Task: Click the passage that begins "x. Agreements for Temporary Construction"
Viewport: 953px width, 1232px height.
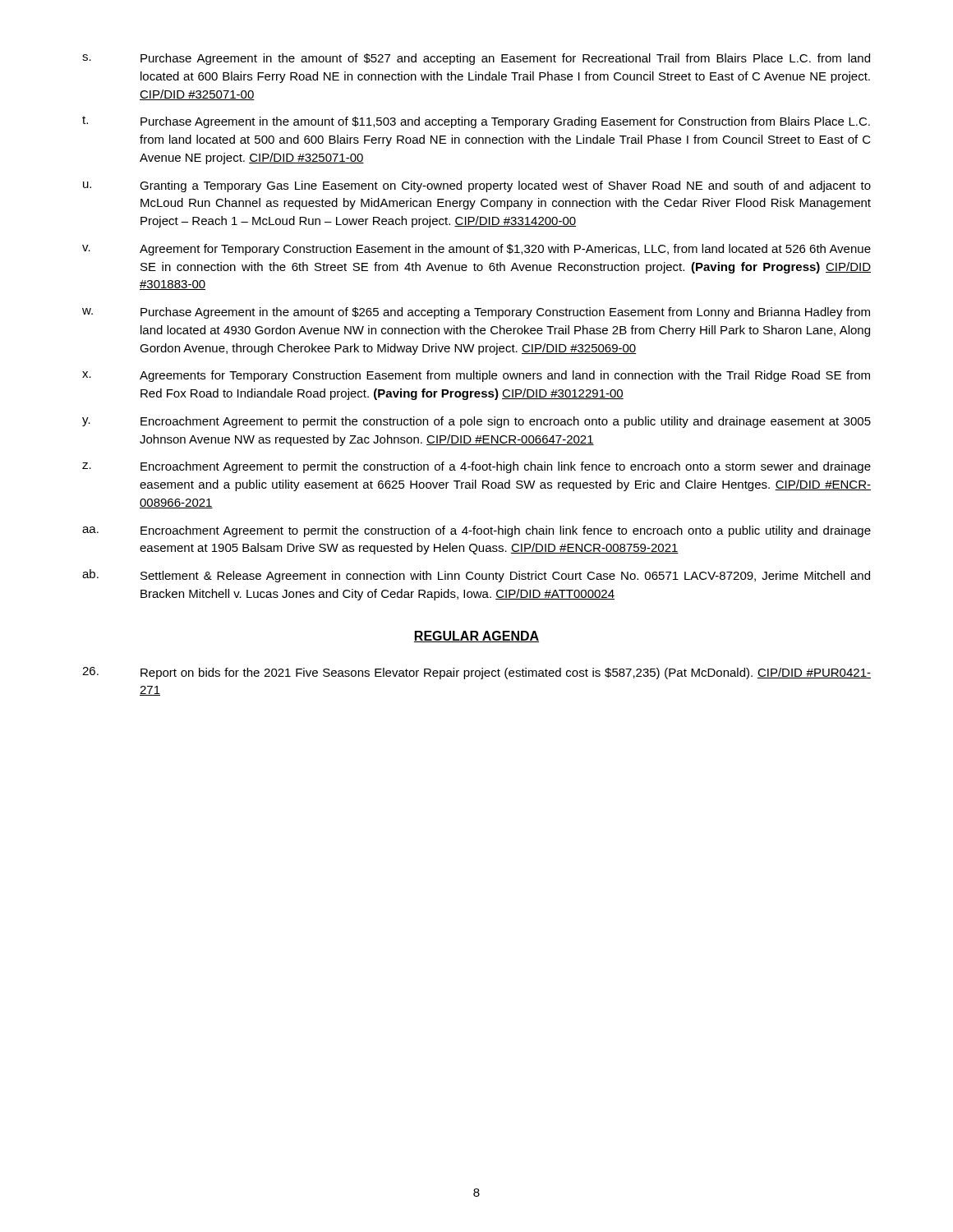Action: pos(476,384)
